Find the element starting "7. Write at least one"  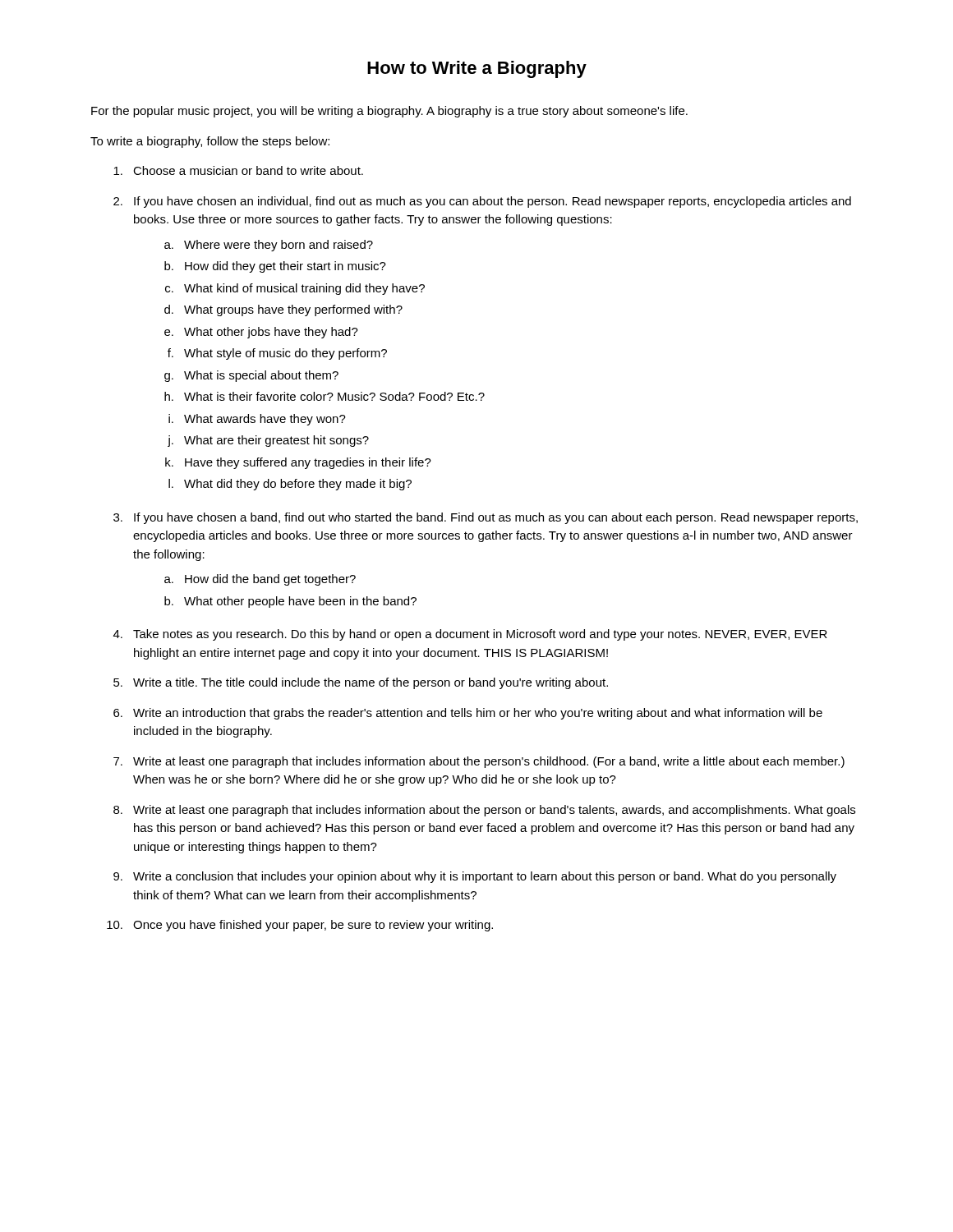pyautogui.click(x=476, y=770)
